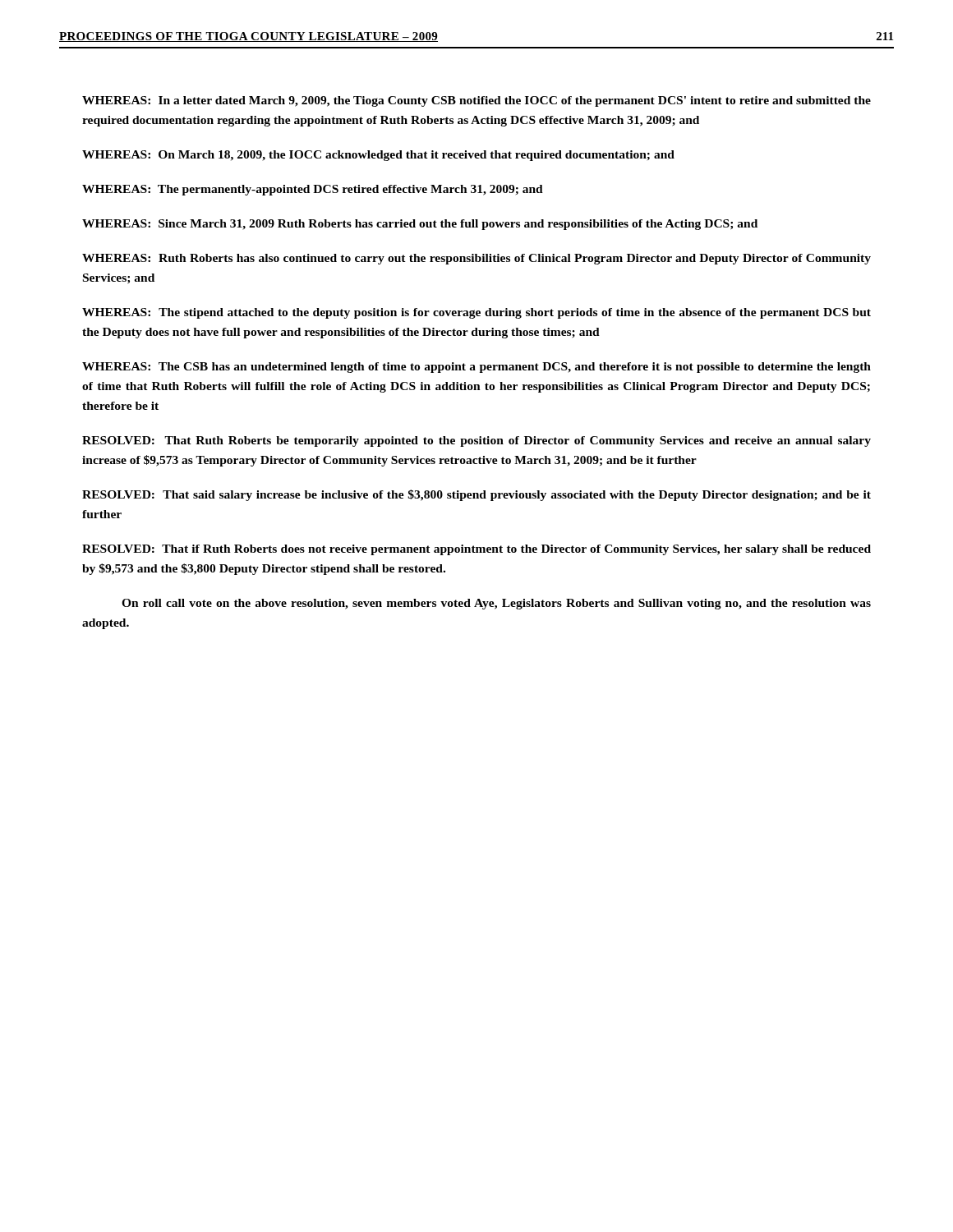Find the text block that reads "RESOLVED: That said salary increase be inclusive"
The width and height of the screenshot is (953, 1232).
pyautogui.click(x=476, y=504)
